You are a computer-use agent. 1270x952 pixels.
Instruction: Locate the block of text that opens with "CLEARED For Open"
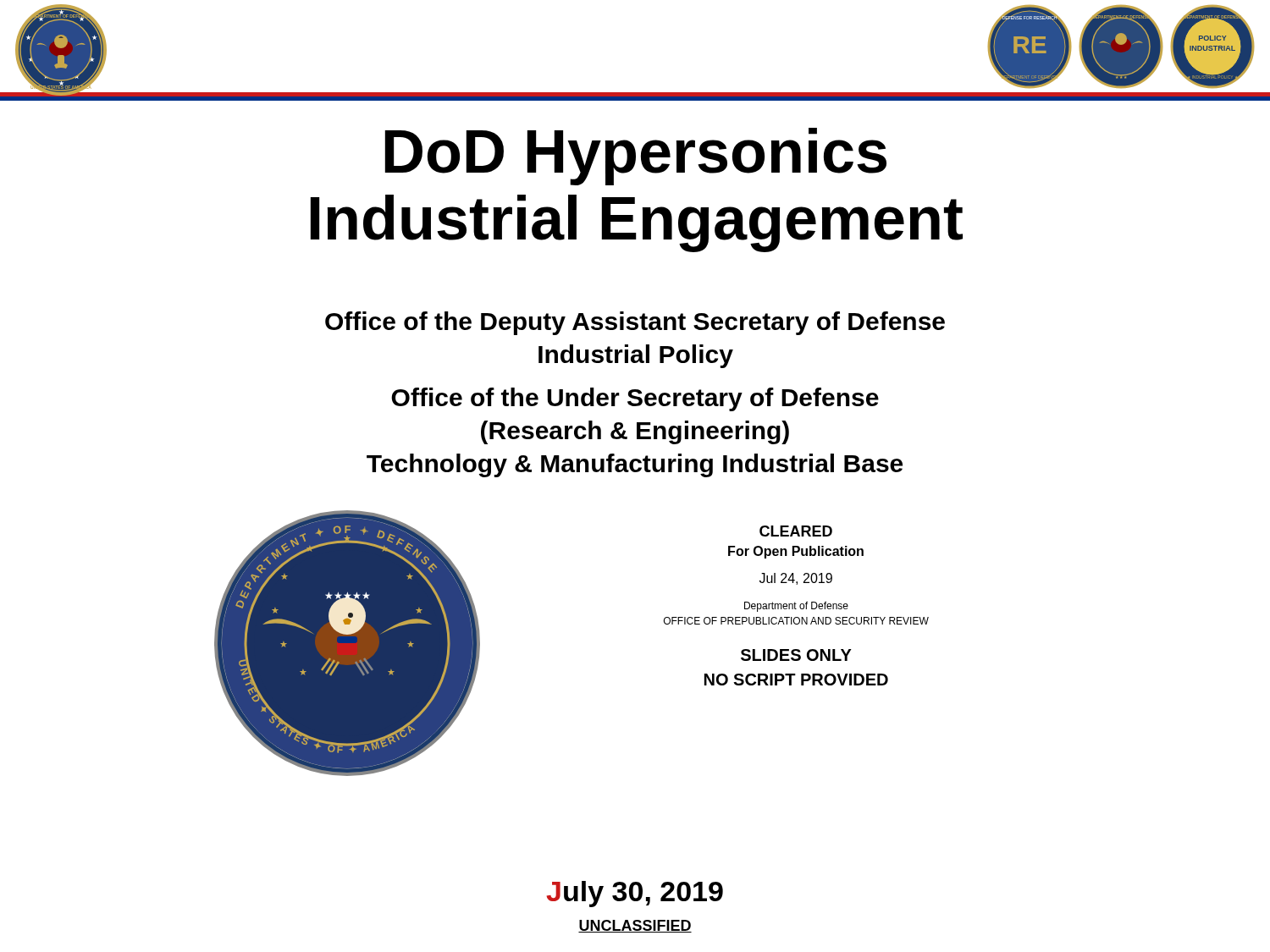pos(796,606)
